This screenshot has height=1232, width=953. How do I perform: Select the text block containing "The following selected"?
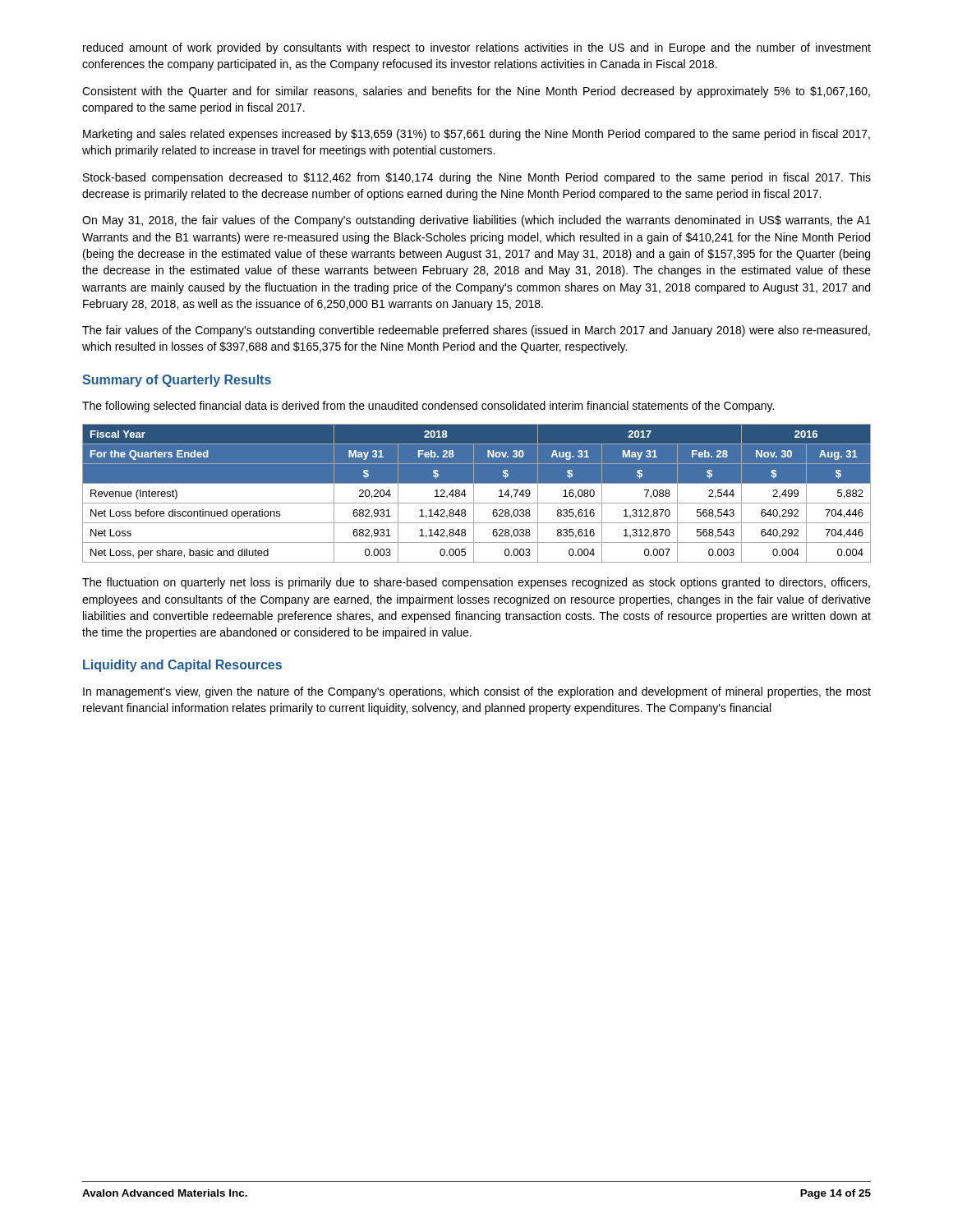coord(476,406)
